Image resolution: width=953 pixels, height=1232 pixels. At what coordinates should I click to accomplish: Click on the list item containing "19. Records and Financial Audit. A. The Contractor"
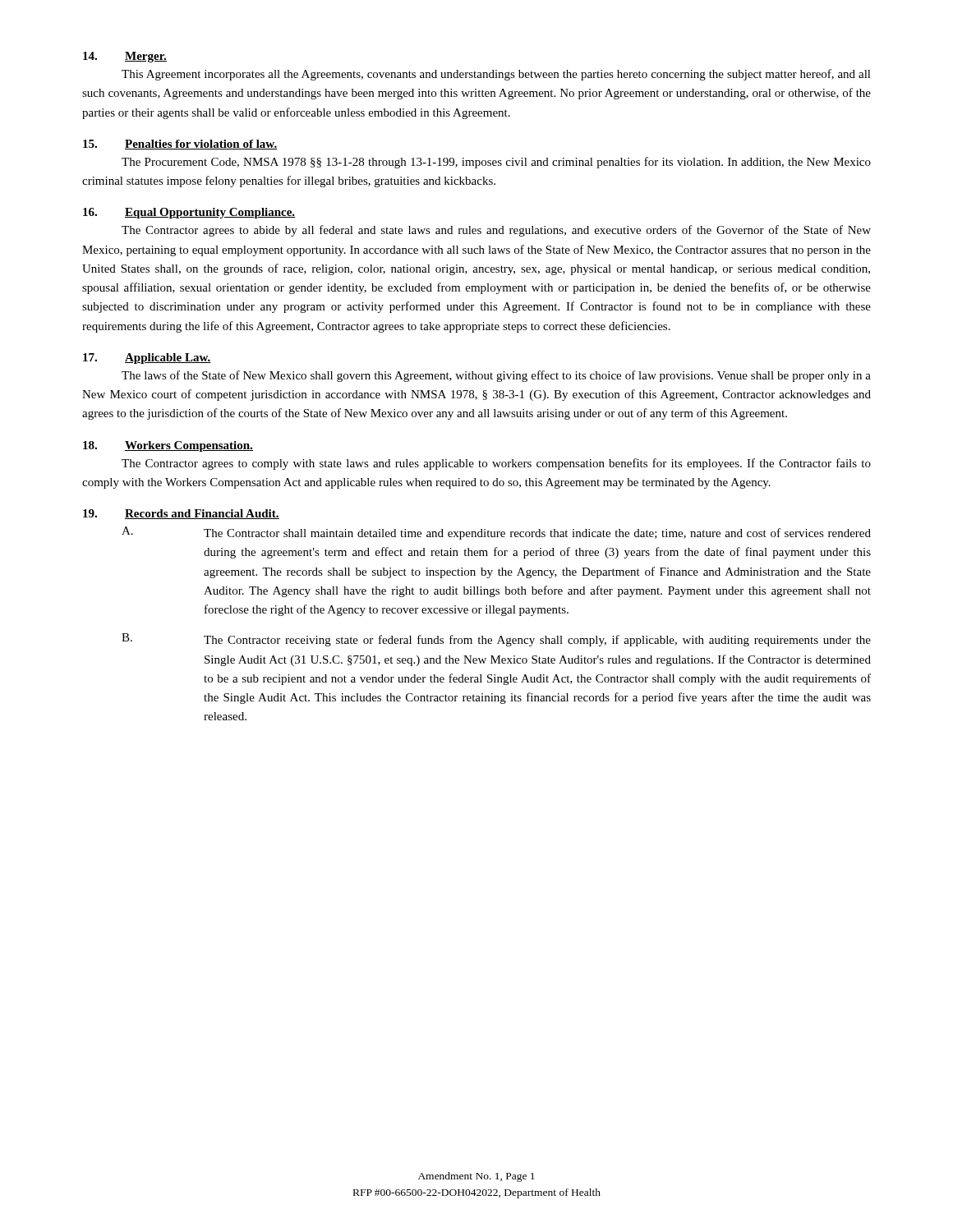[x=476, y=617]
